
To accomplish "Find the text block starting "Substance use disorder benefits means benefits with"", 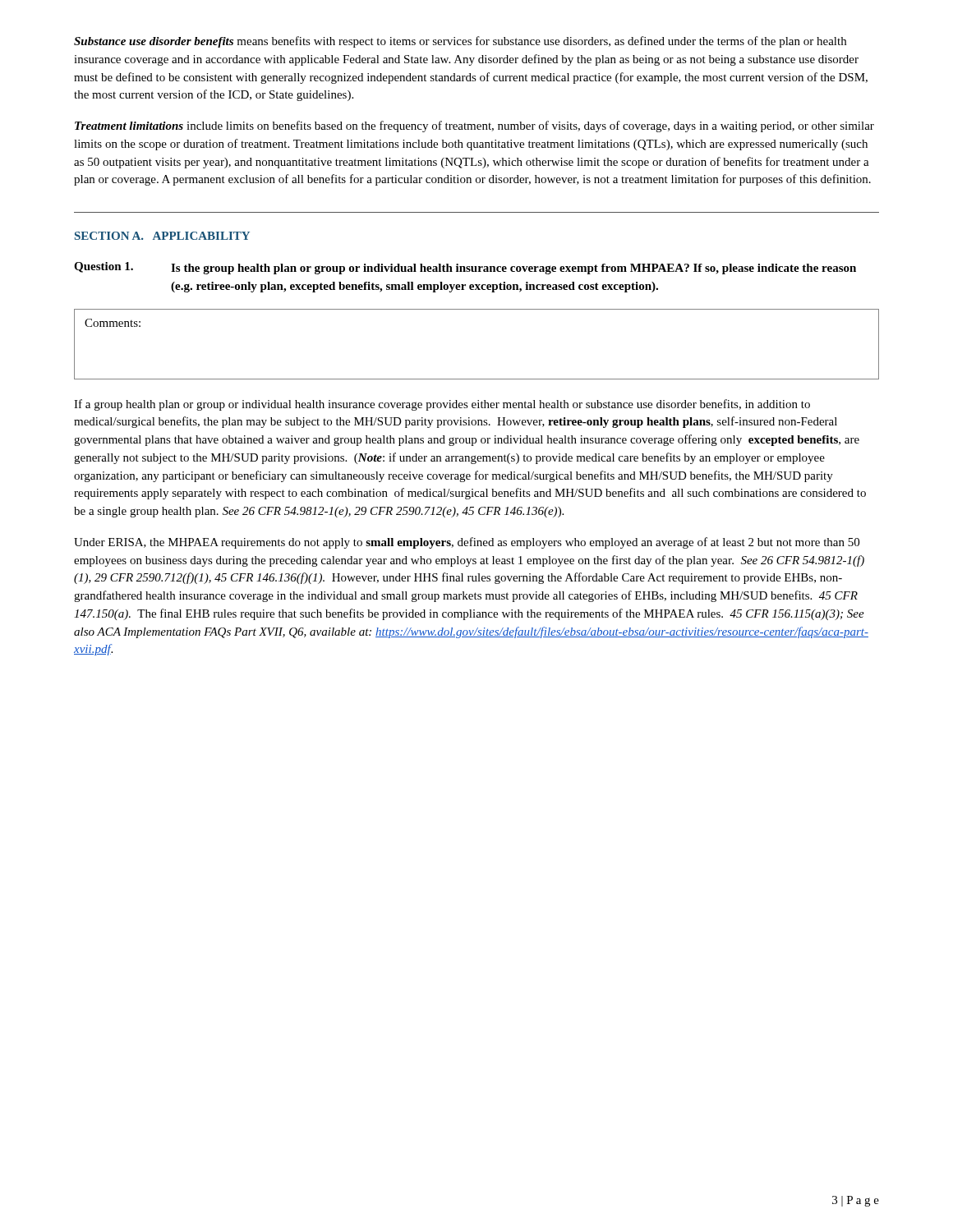I will point(471,68).
